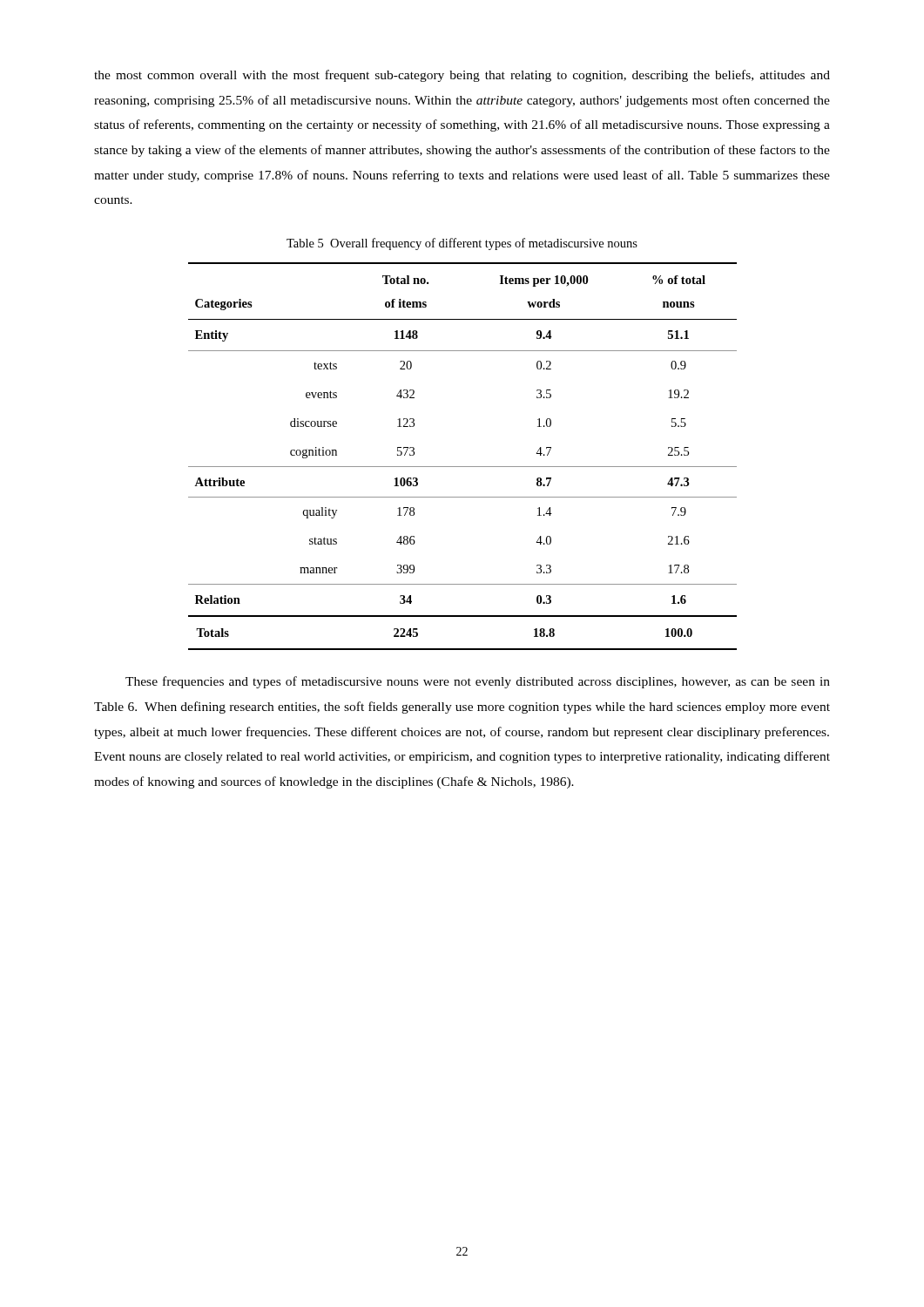Click on the table containing "% of total nouns"
This screenshot has height=1307, width=924.
(462, 456)
